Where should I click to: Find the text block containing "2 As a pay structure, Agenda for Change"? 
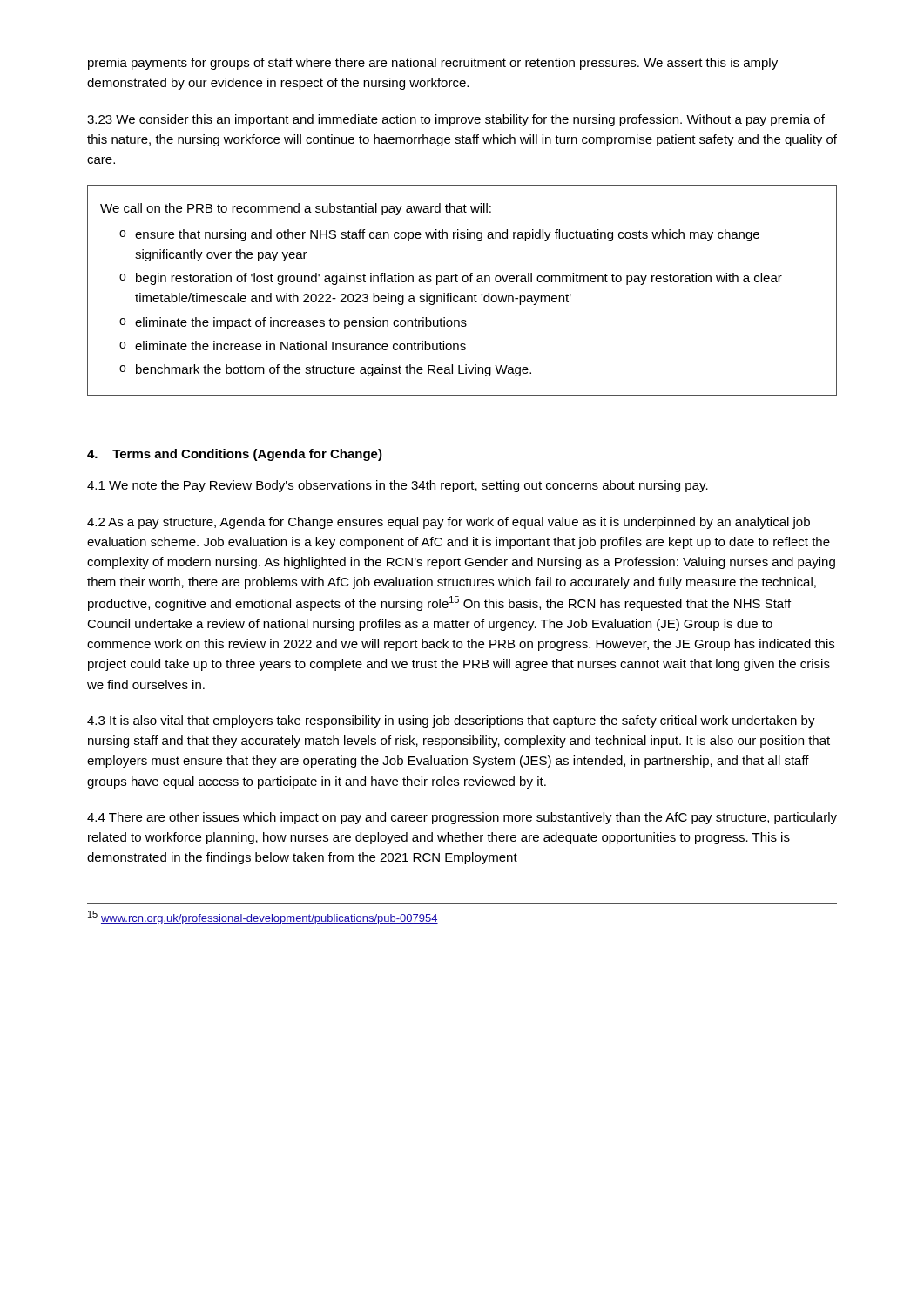coord(461,603)
